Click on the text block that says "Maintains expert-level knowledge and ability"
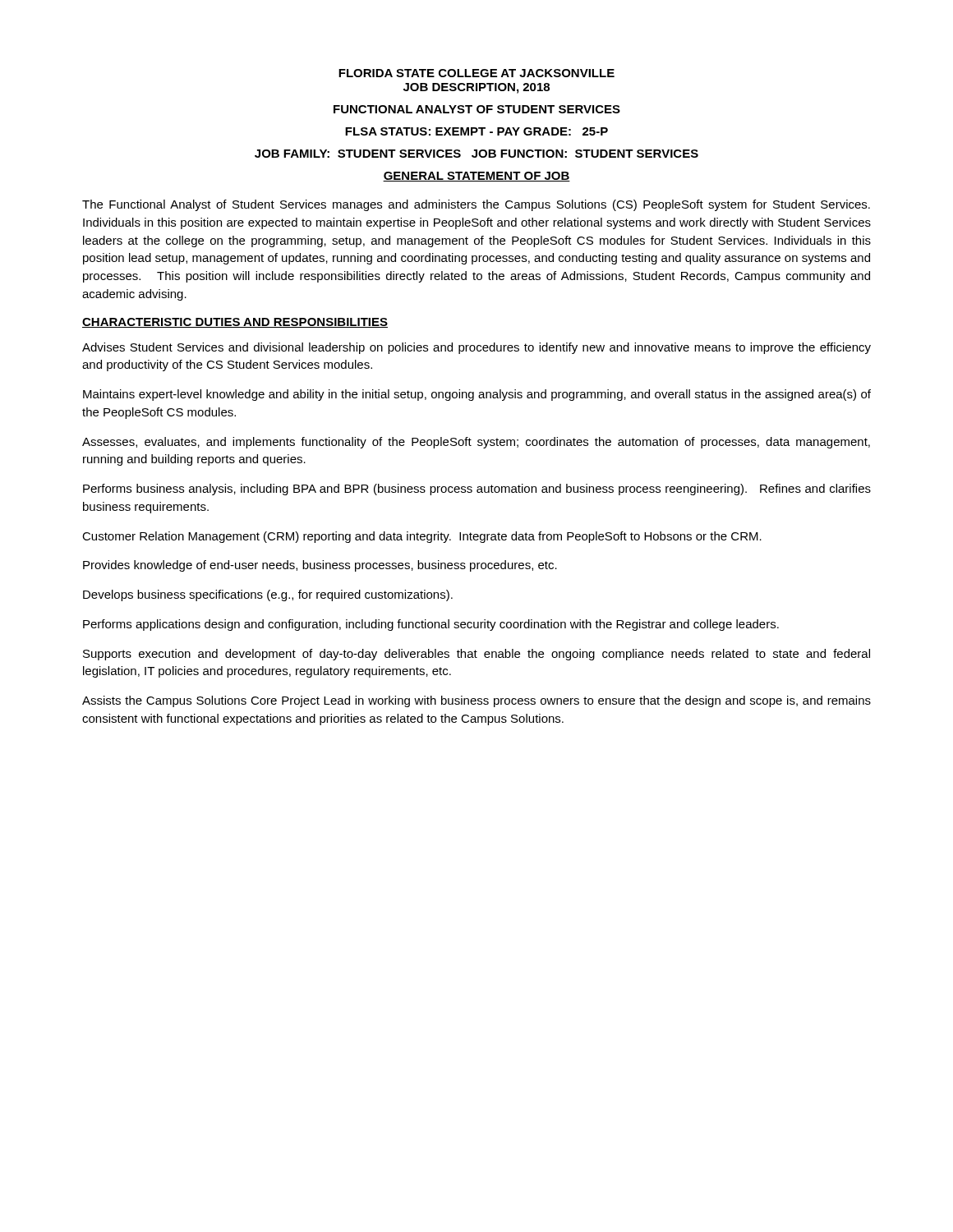Screen dimensions: 1232x953 pos(476,403)
